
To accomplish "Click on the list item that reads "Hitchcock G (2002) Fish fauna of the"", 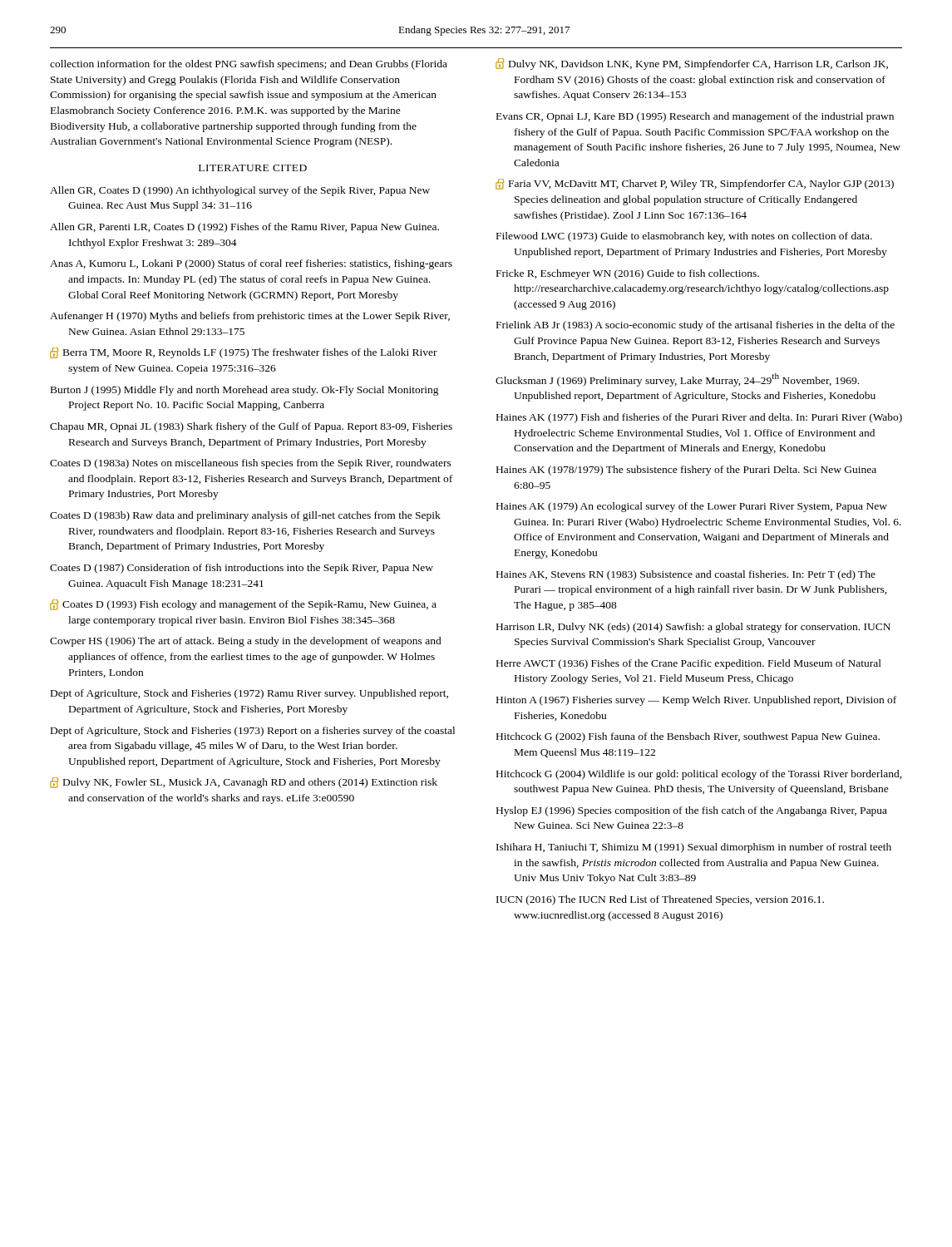I will coord(688,744).
